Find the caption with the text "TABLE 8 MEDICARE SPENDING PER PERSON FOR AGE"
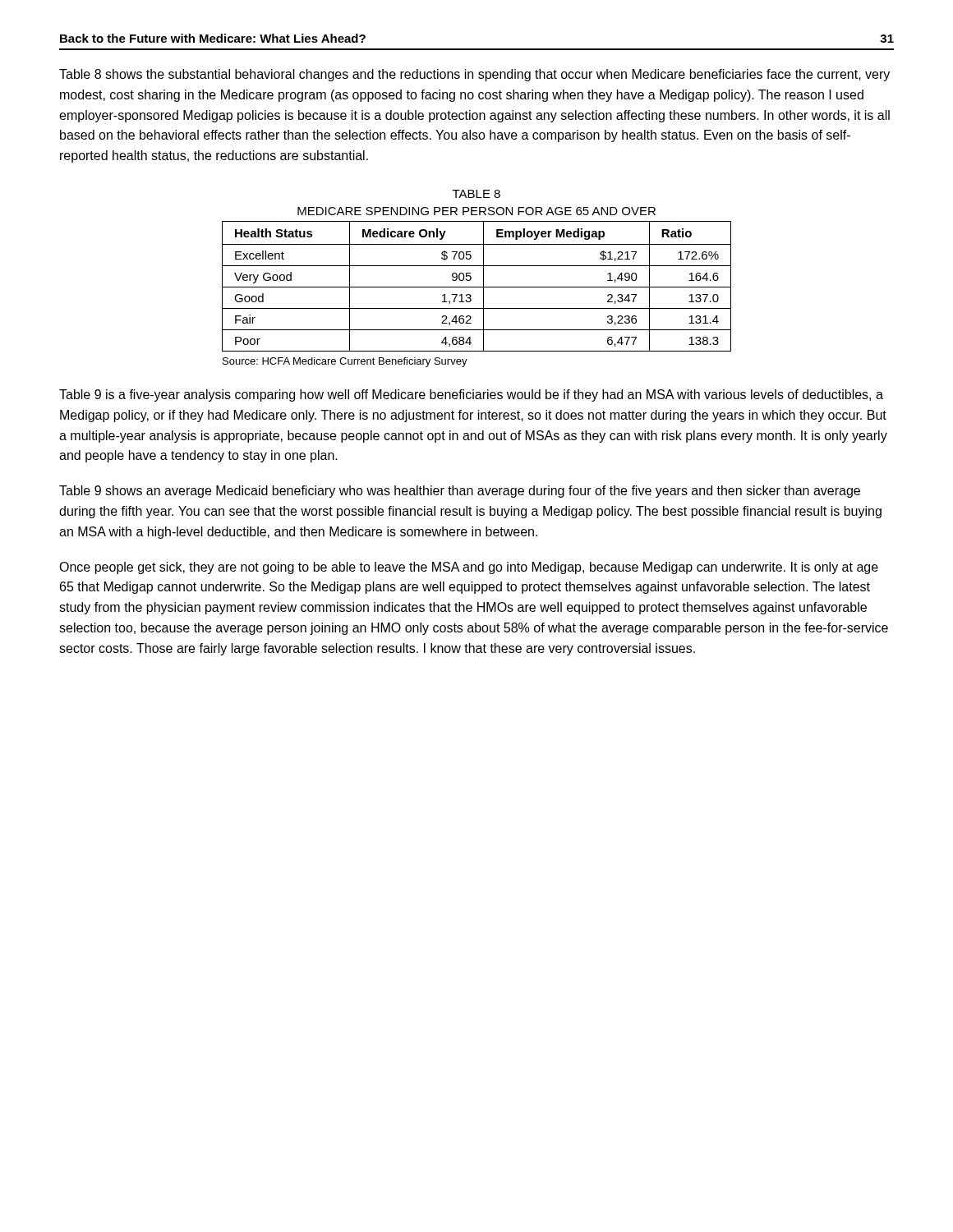The width and height of the screenshot is (953, 1232). click(476, 202)
